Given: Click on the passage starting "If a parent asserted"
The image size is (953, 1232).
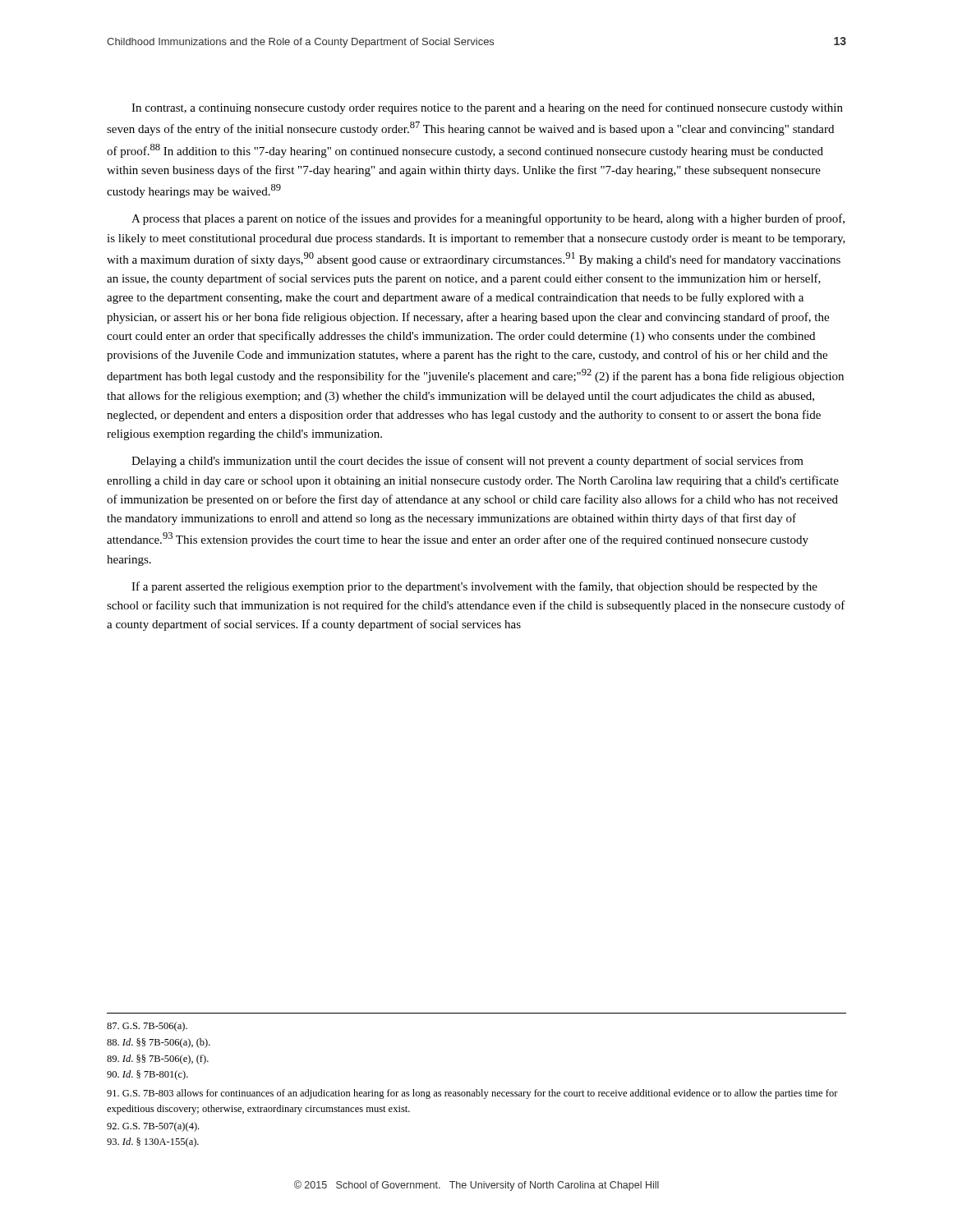Looking at the screenshot, I should pyautogui.click(x=476, y=606).
